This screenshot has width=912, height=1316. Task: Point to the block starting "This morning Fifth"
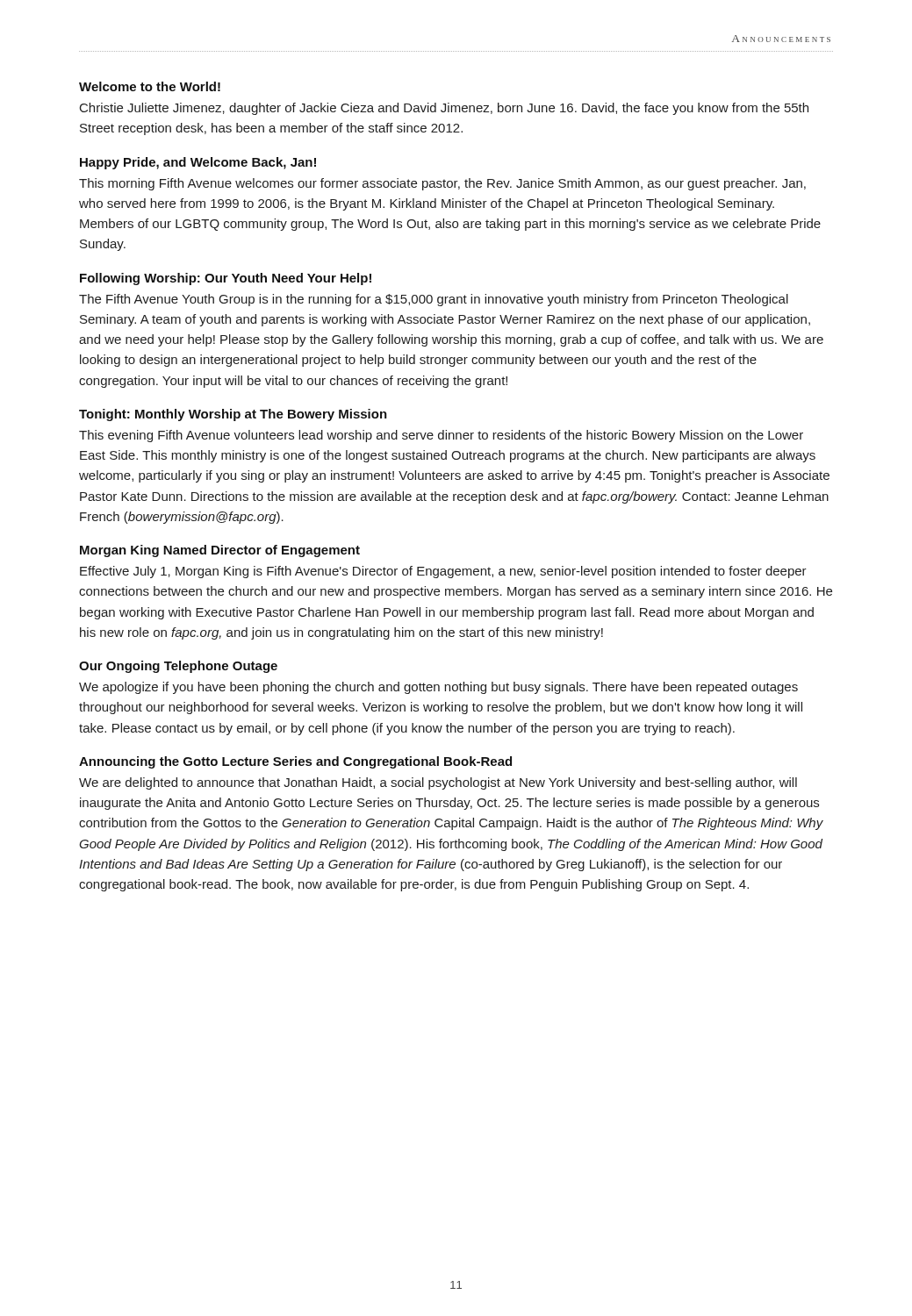450,213
